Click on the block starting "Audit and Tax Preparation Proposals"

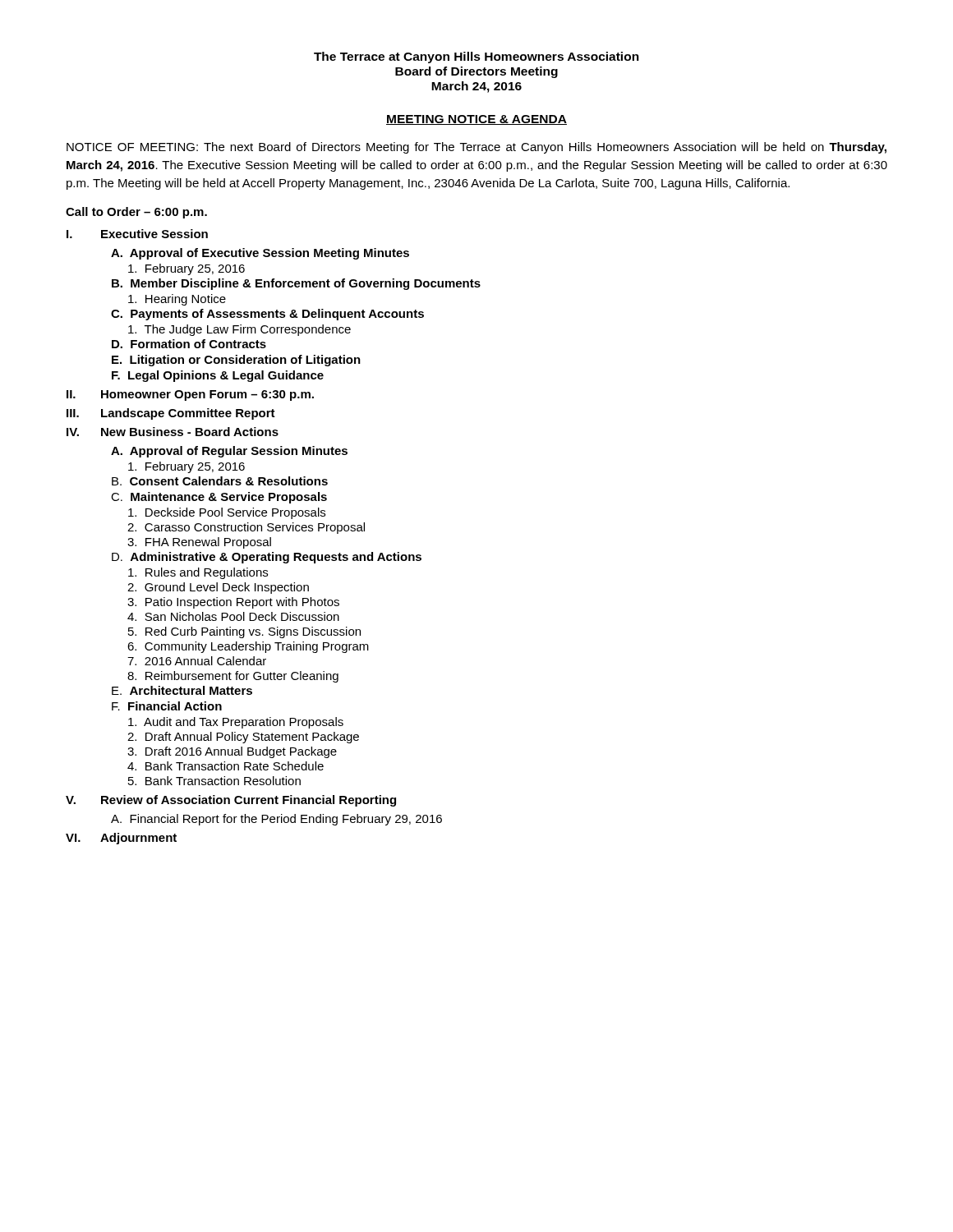pyautogui.click(x=235, y=722)
